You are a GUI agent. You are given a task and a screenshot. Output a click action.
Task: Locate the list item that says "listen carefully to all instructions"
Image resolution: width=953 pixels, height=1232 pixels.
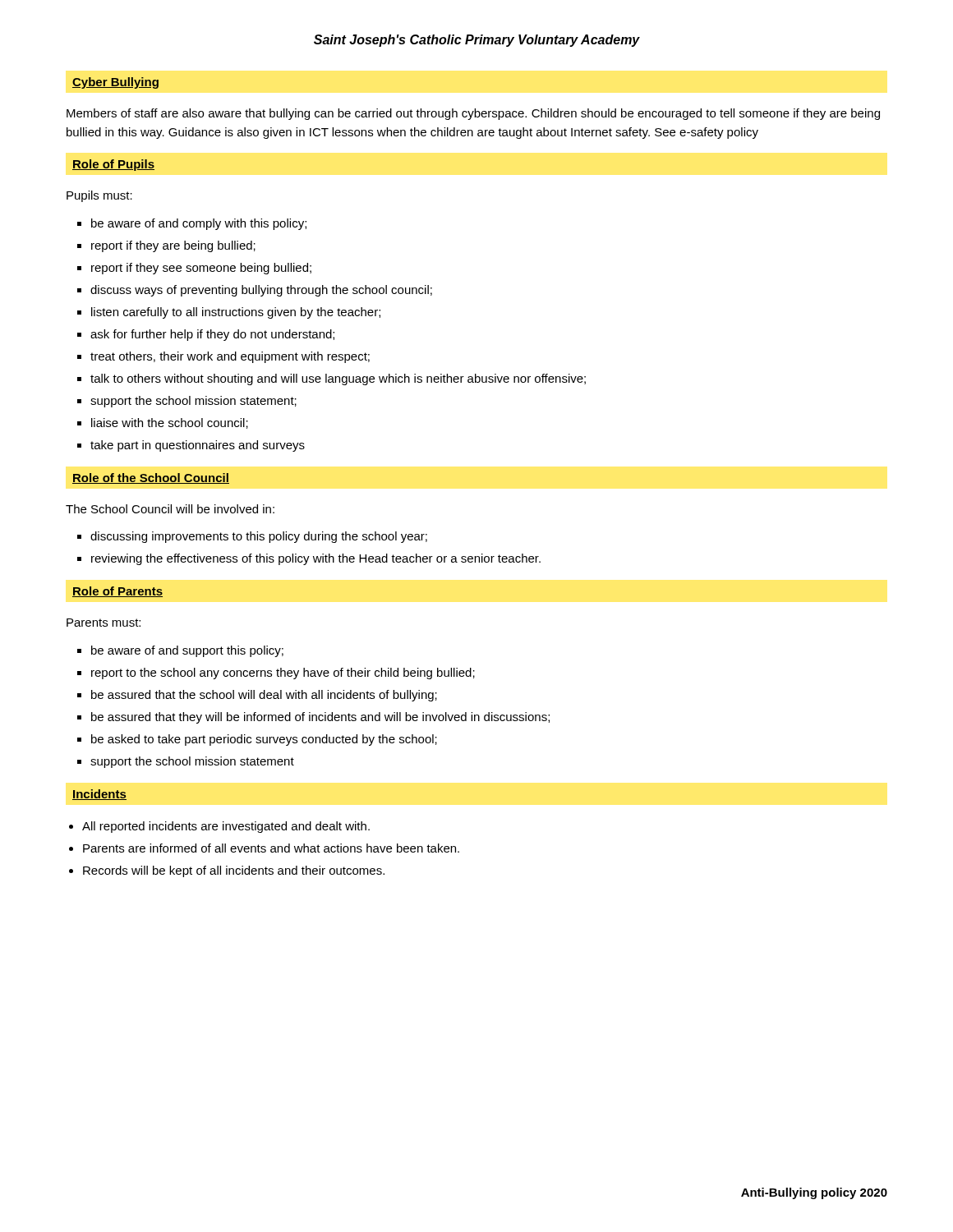click(236, 311)
